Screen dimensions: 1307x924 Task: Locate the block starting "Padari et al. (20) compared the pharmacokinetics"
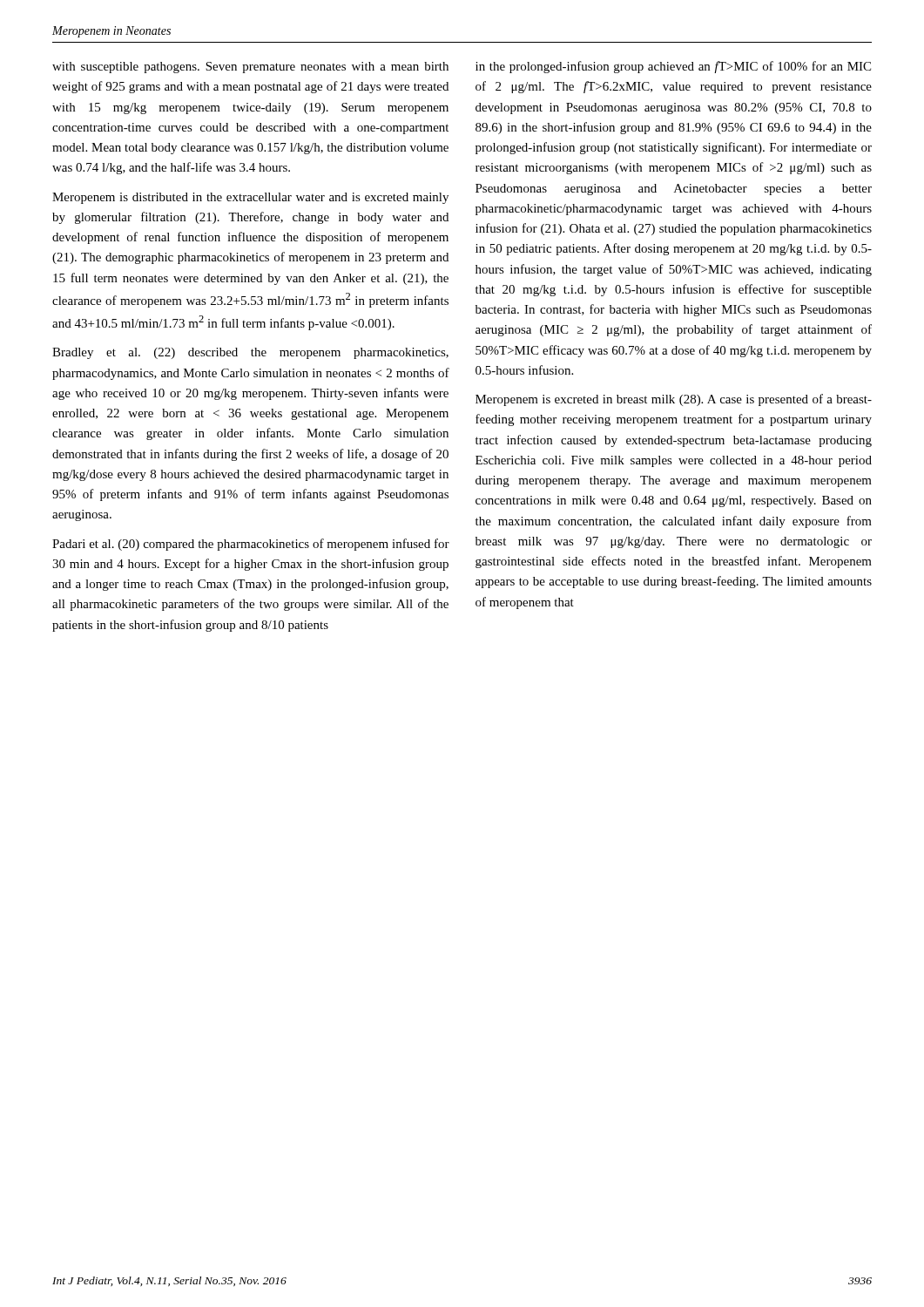(x=251, y=584)
